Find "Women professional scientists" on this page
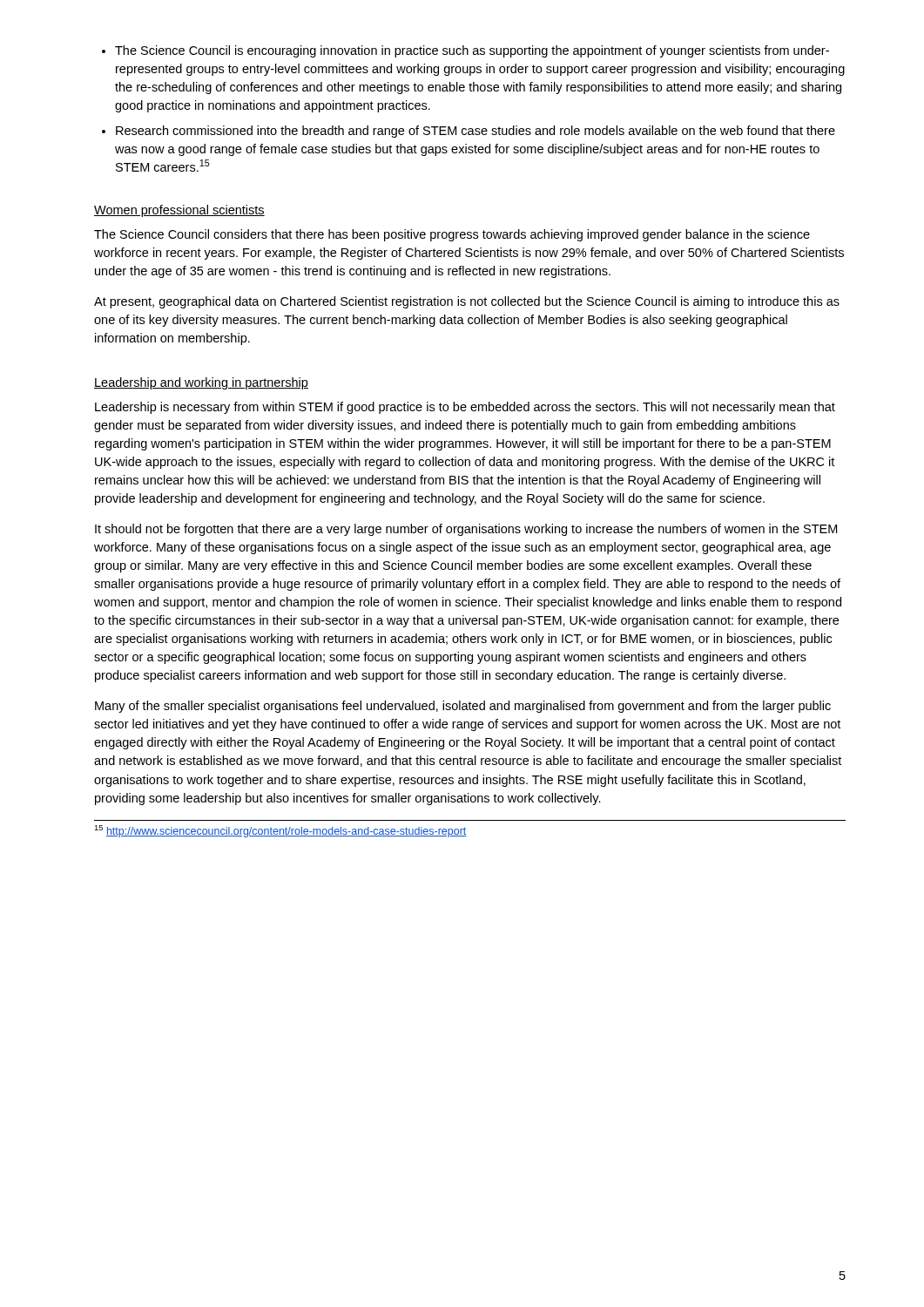 [179, 210]
